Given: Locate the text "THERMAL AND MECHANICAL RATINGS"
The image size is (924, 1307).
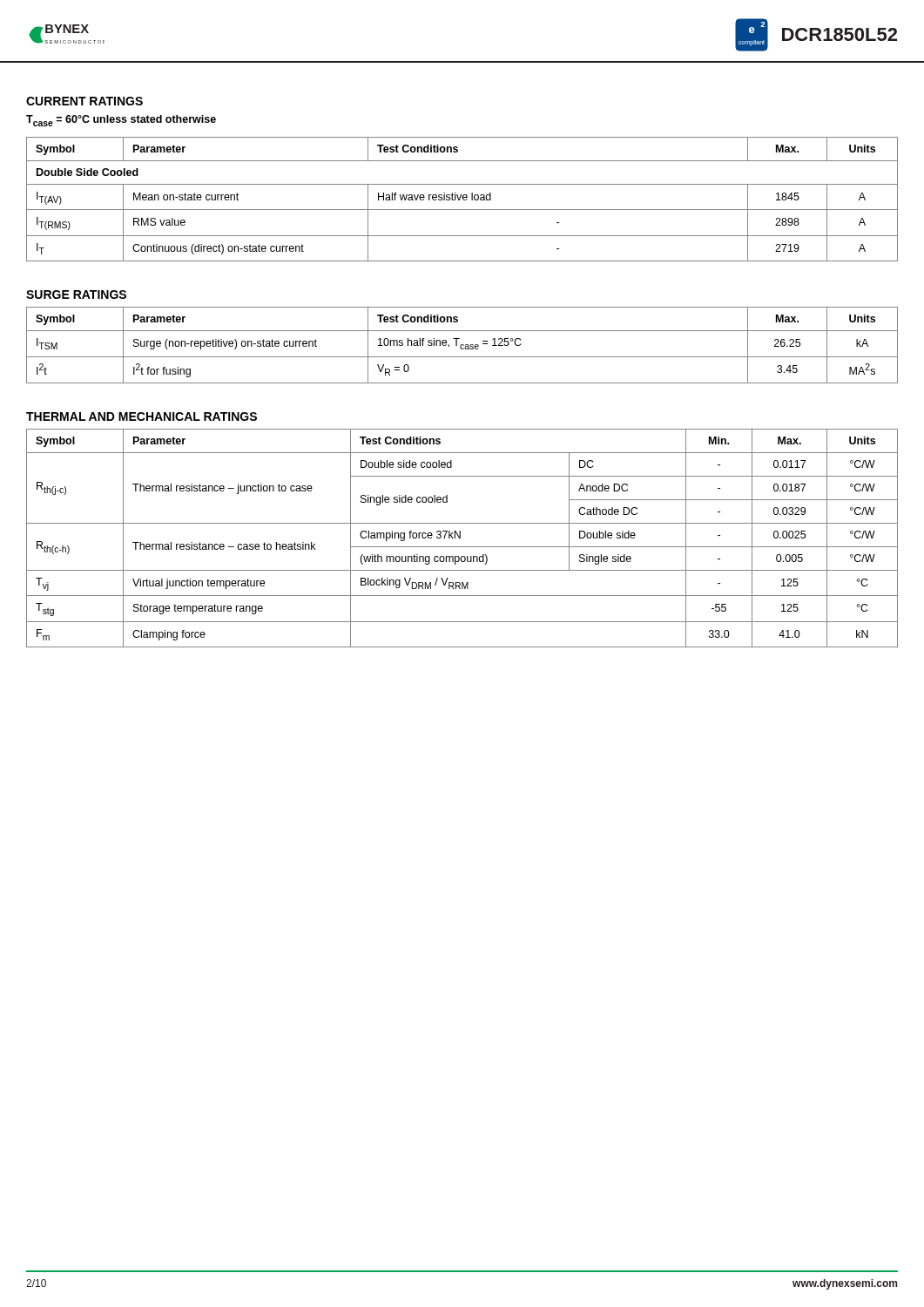Looking at the screenshot, I should (x=142, y=416).
